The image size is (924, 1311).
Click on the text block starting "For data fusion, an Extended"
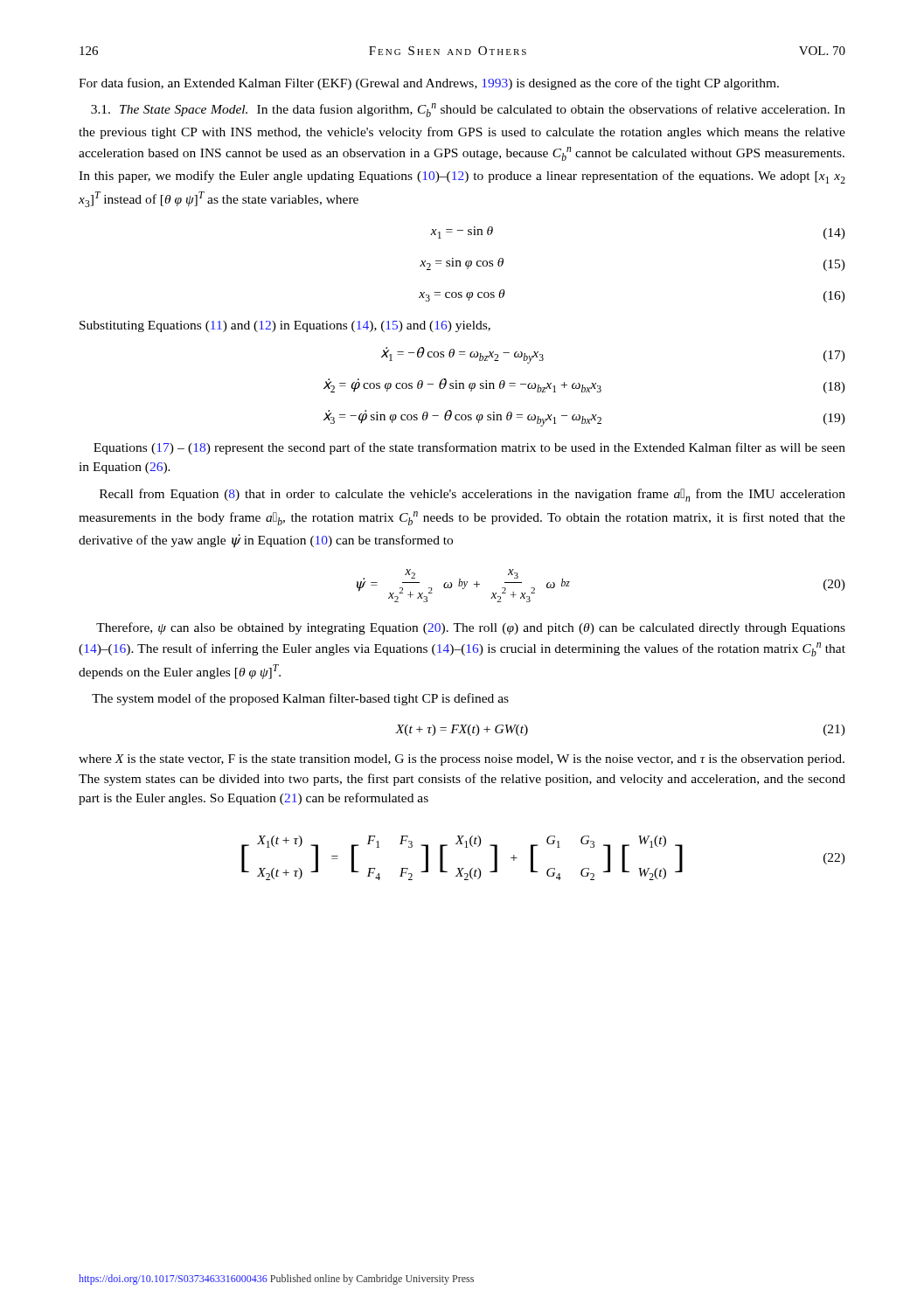(429, 82)
